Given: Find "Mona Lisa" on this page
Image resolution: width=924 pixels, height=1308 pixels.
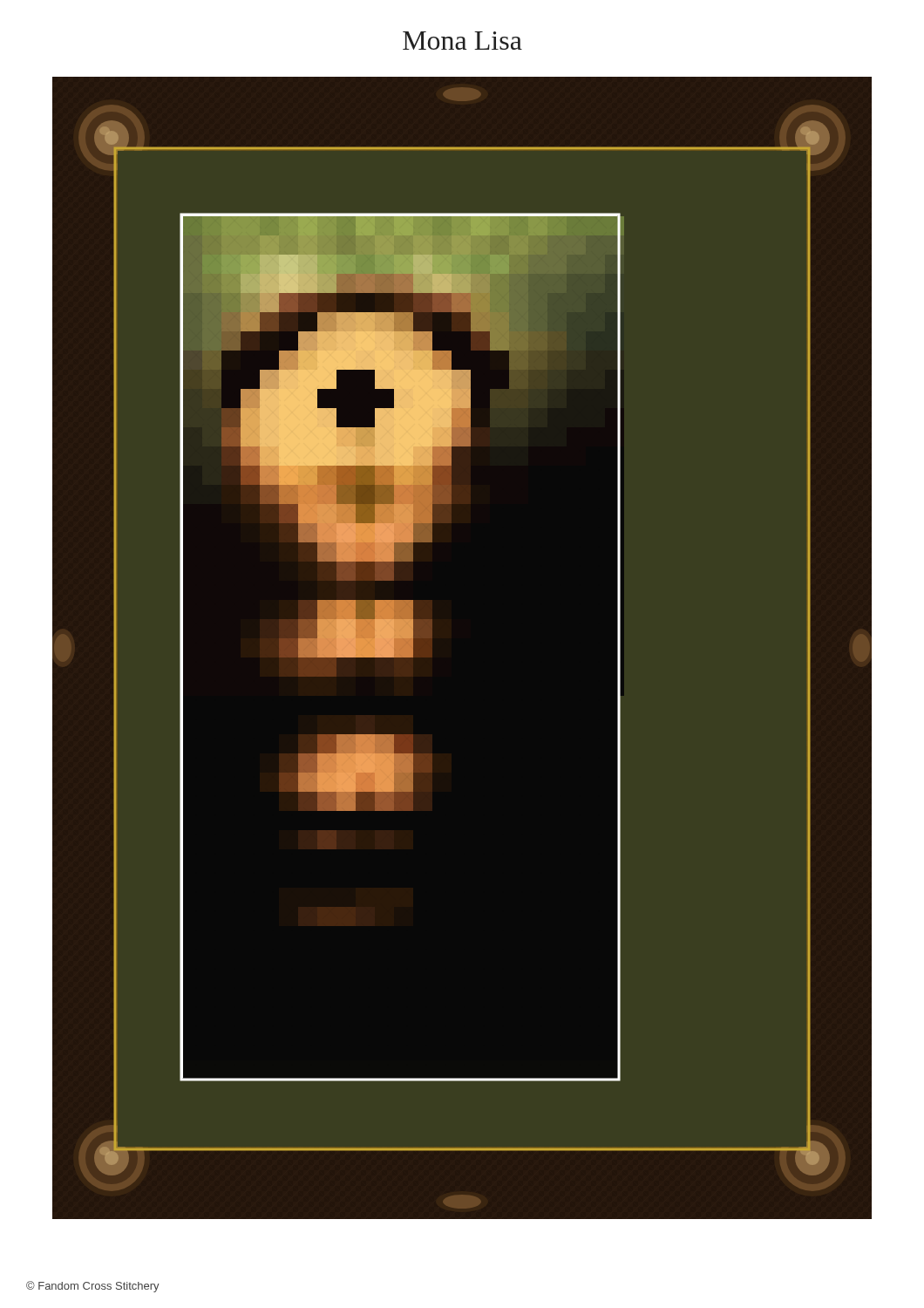Looking at the screenshot, I should click(x=462, y=40).
